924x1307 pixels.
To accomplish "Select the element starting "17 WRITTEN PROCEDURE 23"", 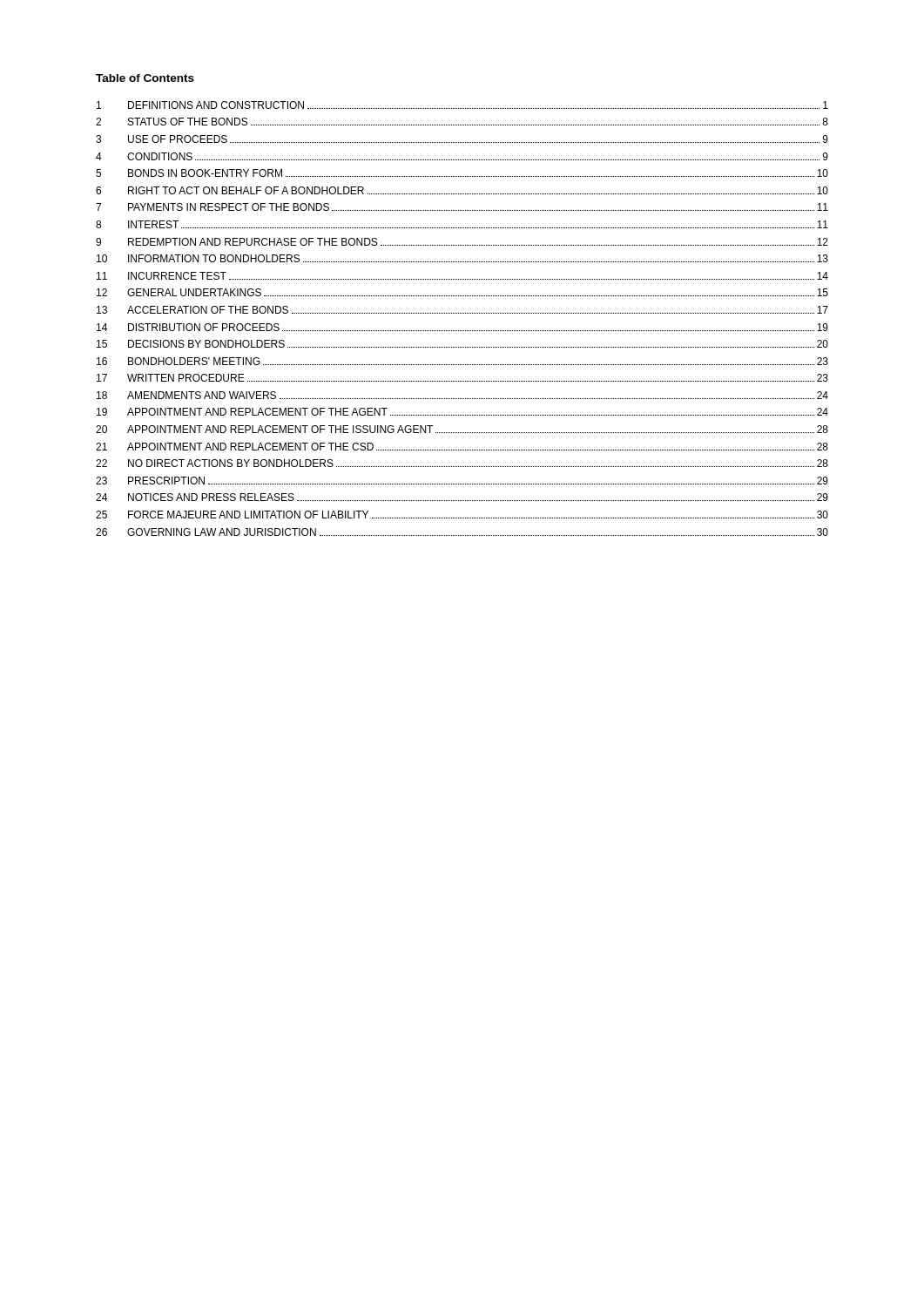I will coord(462,378).
